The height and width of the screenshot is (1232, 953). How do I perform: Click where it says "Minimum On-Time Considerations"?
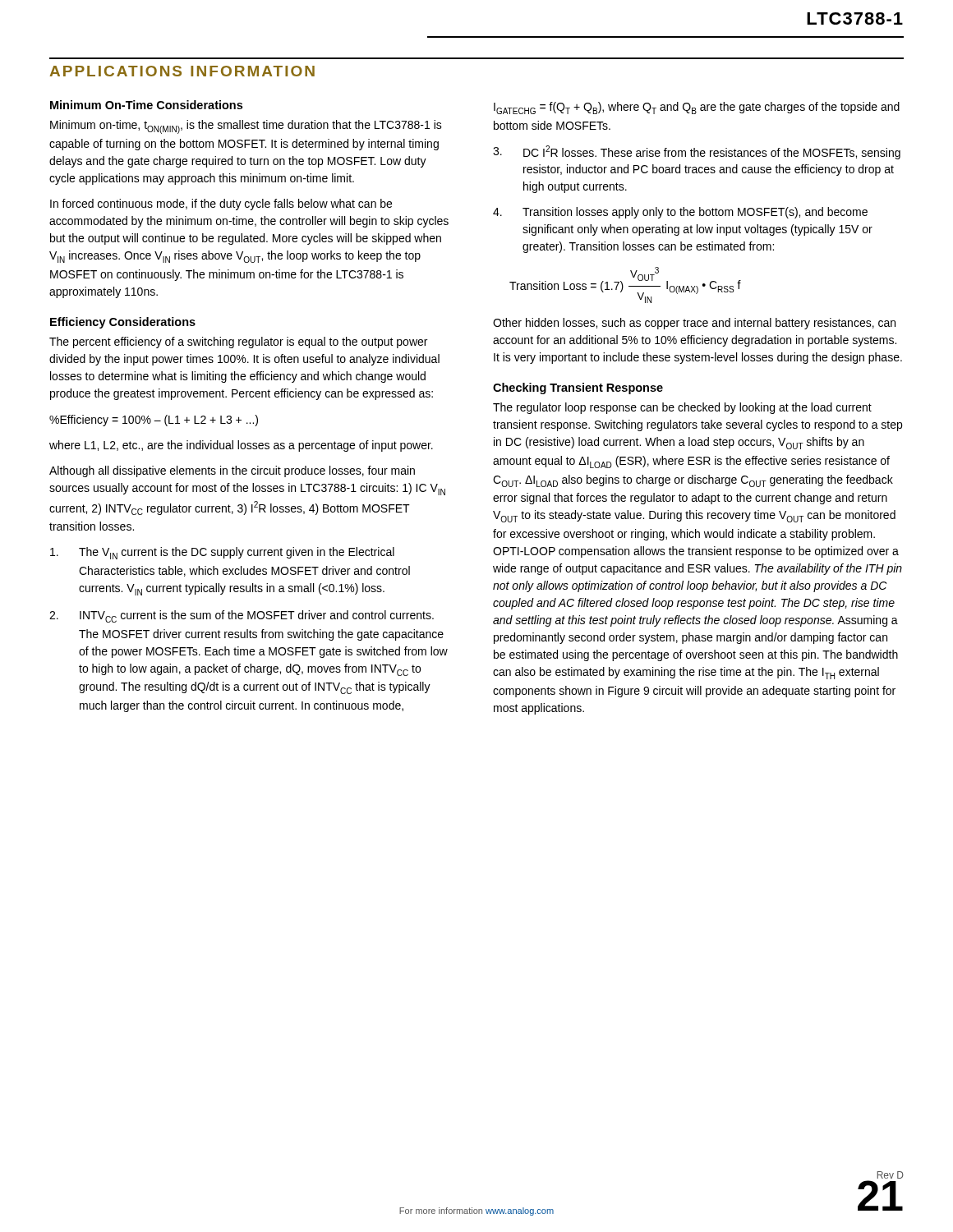click(146, 105)
